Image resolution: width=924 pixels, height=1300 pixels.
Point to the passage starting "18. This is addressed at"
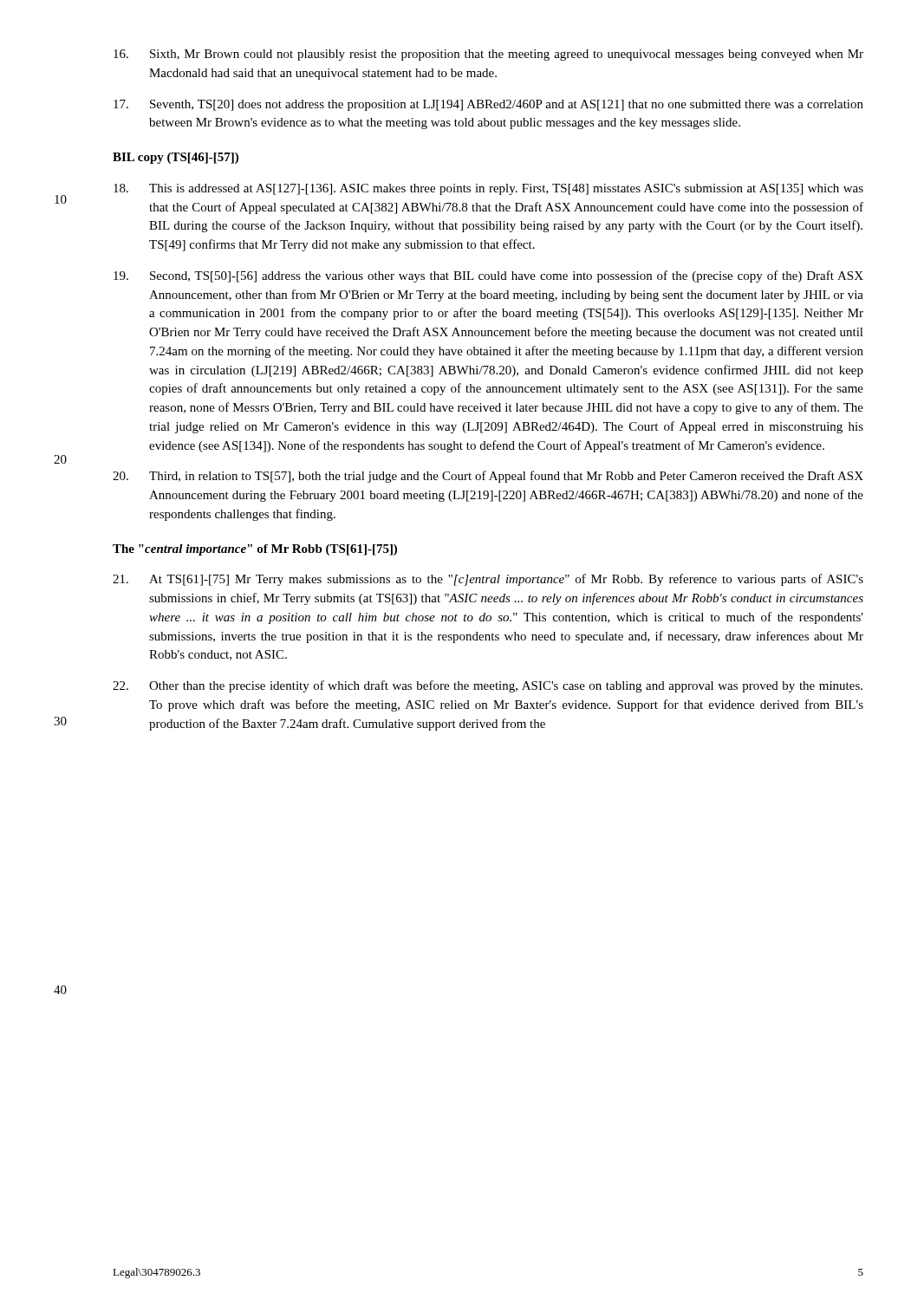pos(488,217)
